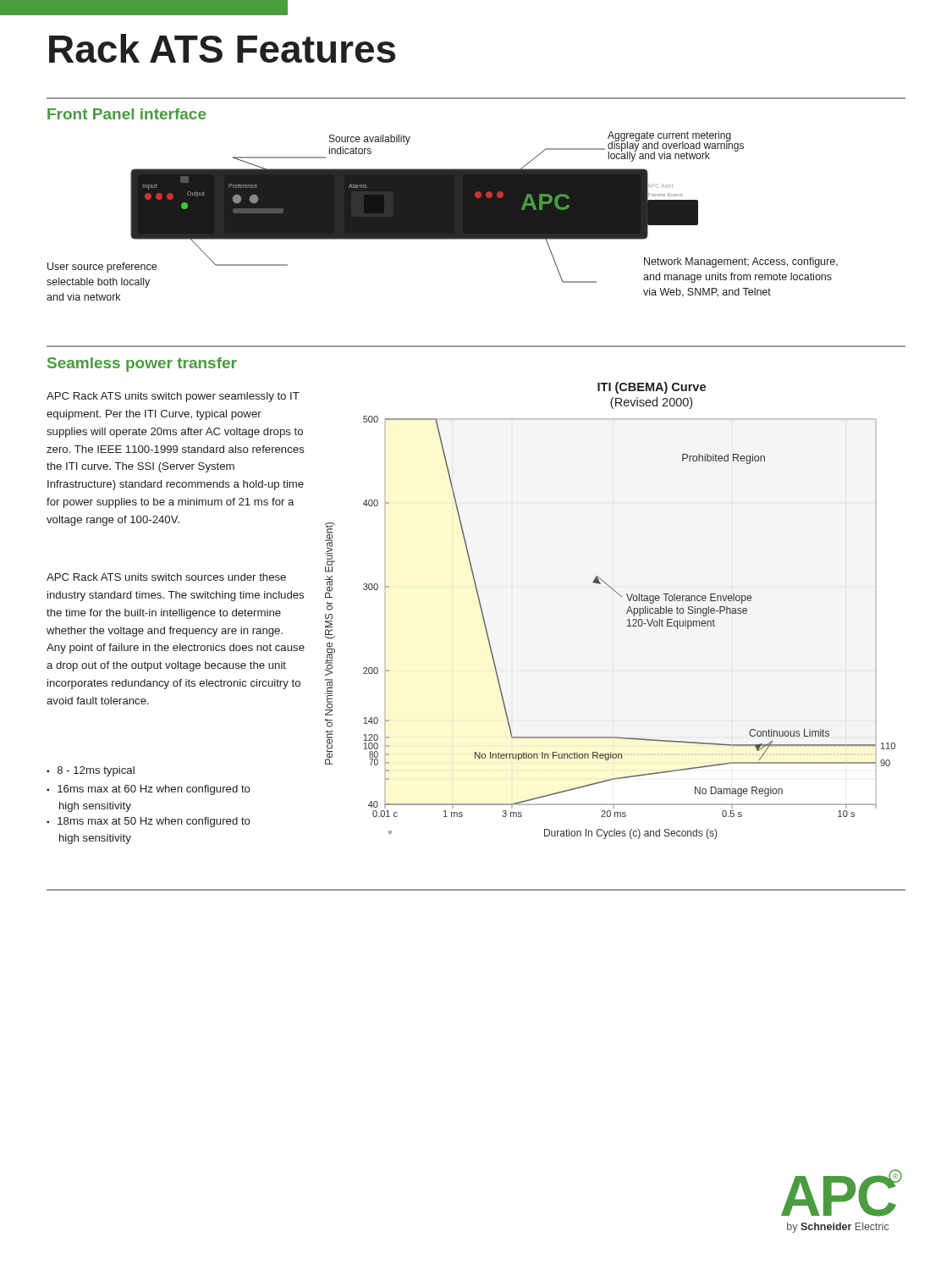The image size is (952, 1270).
Task: Click on the list item that reads "▪ 8 - 12ms typical"
Action: (91, 770)
